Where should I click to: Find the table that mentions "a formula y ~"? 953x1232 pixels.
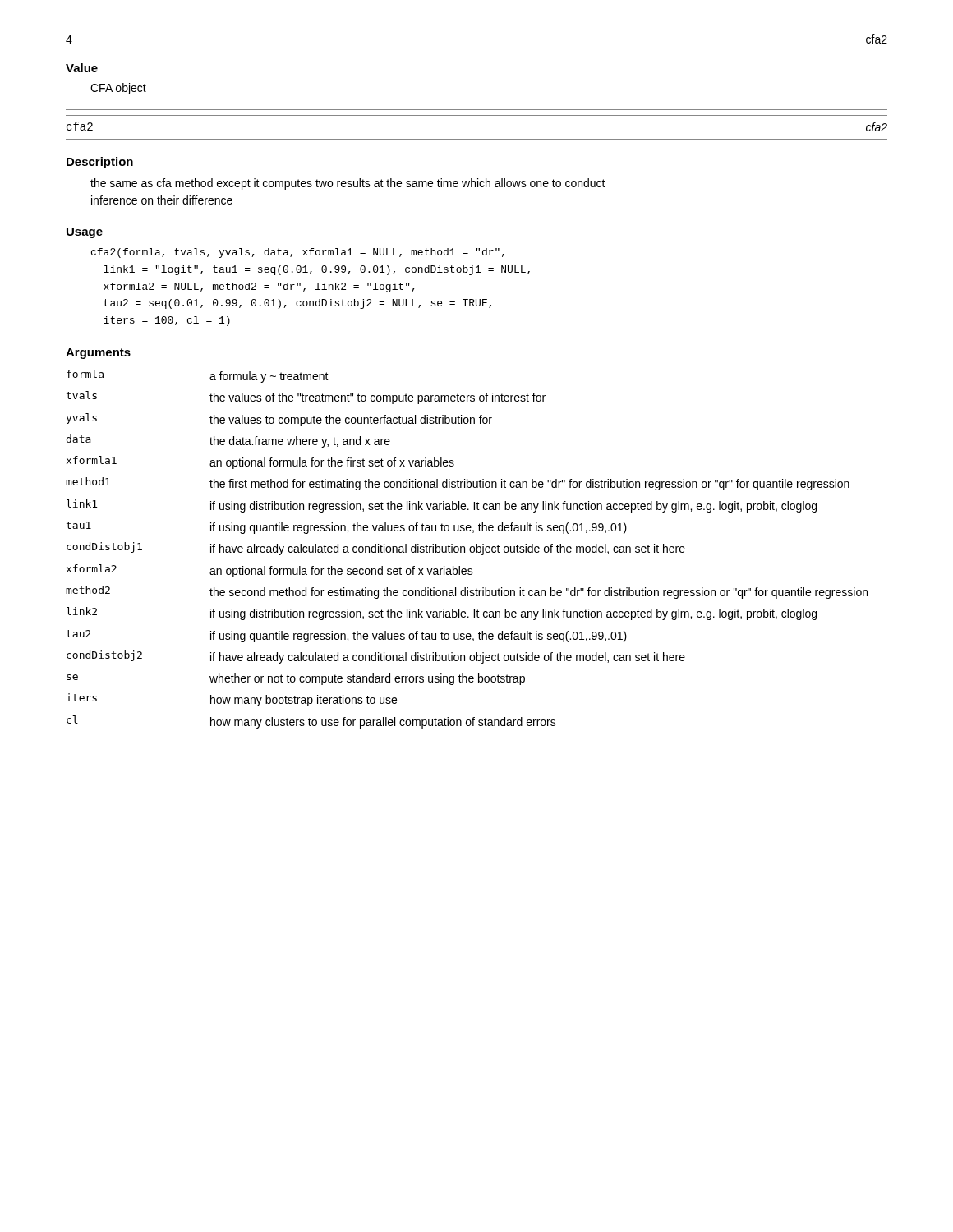point(476,549)
